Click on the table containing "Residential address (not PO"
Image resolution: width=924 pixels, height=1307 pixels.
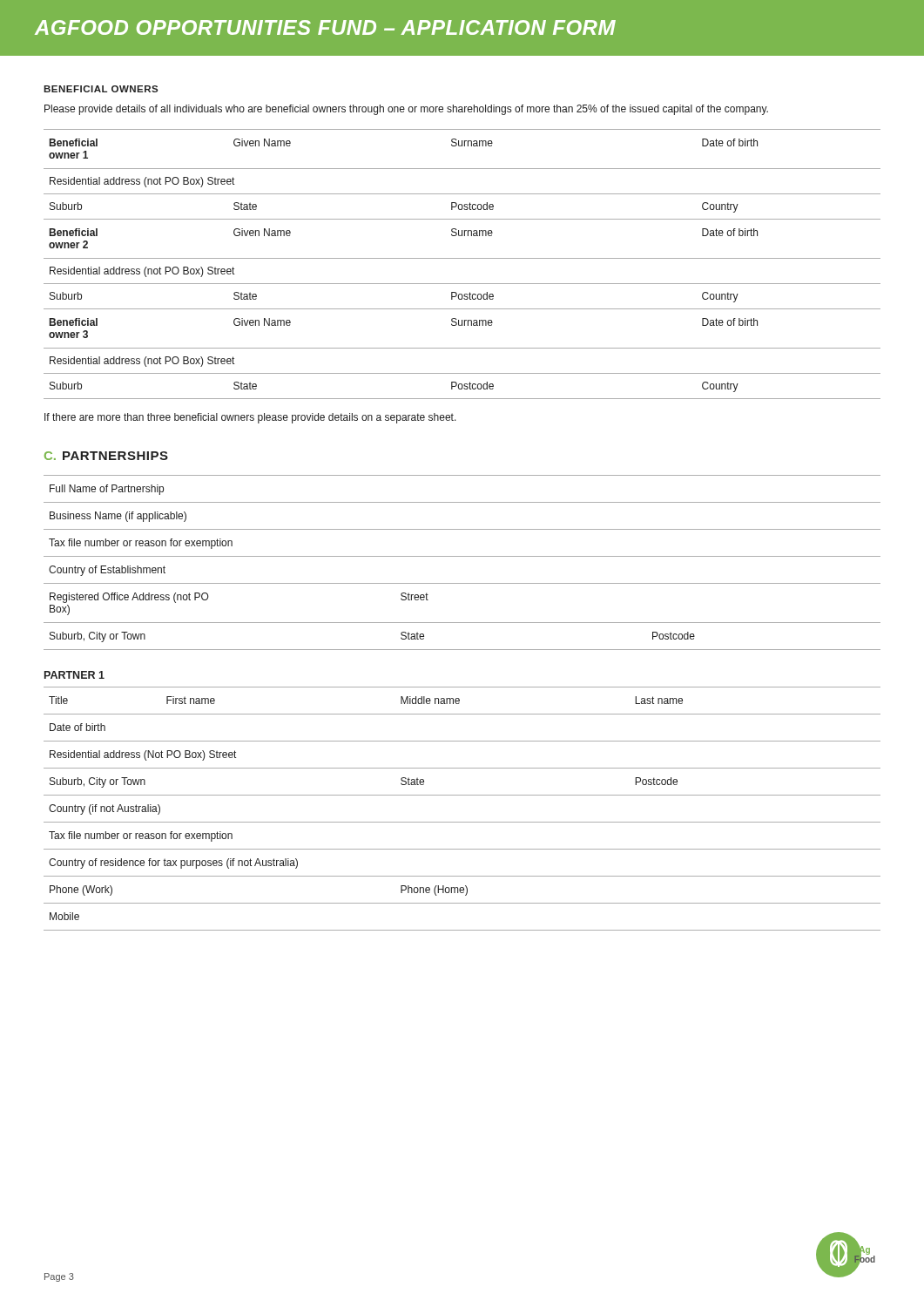pos(462,264)
